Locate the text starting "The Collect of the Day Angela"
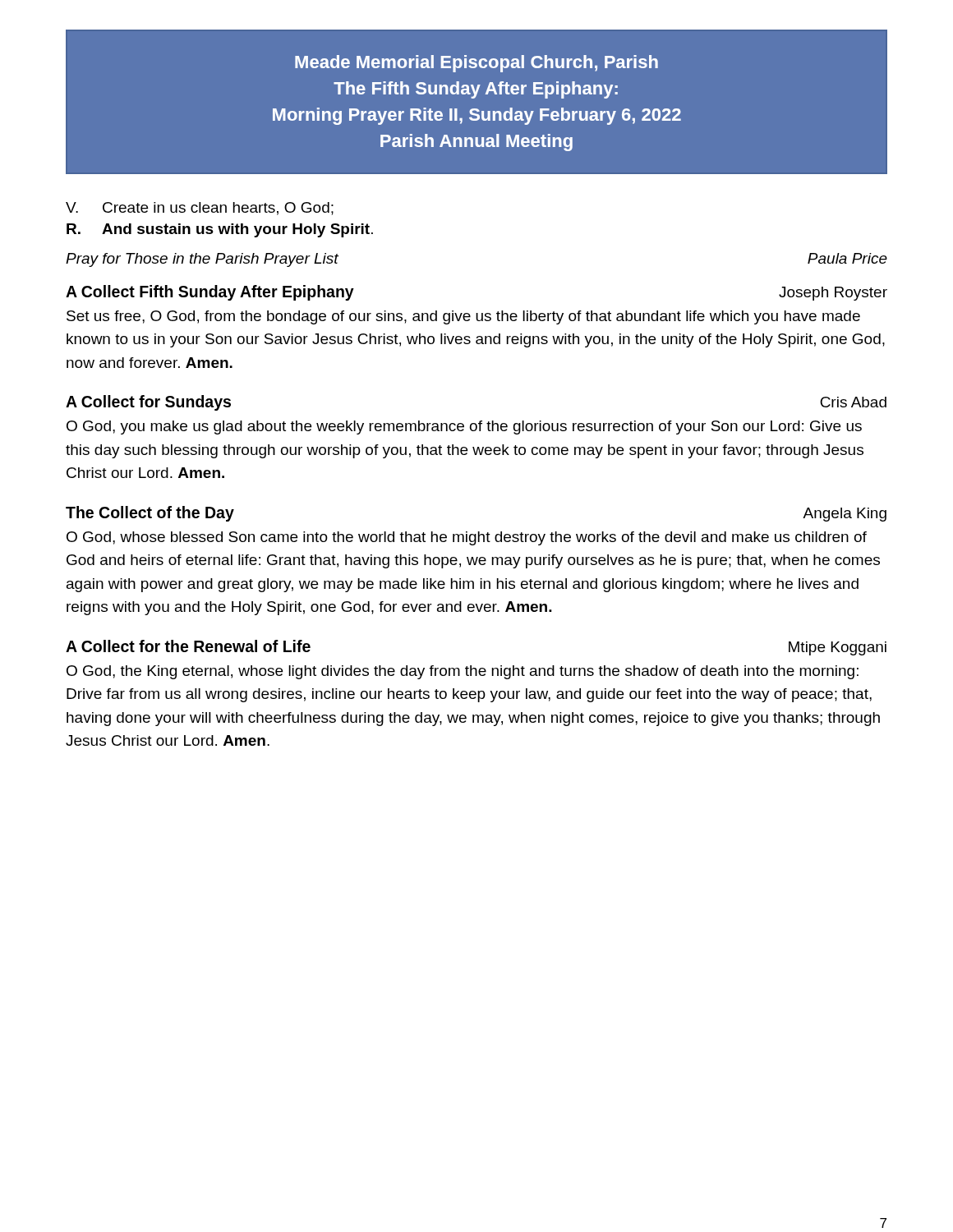Viewport: 953px width, 1232px height. 476,561
